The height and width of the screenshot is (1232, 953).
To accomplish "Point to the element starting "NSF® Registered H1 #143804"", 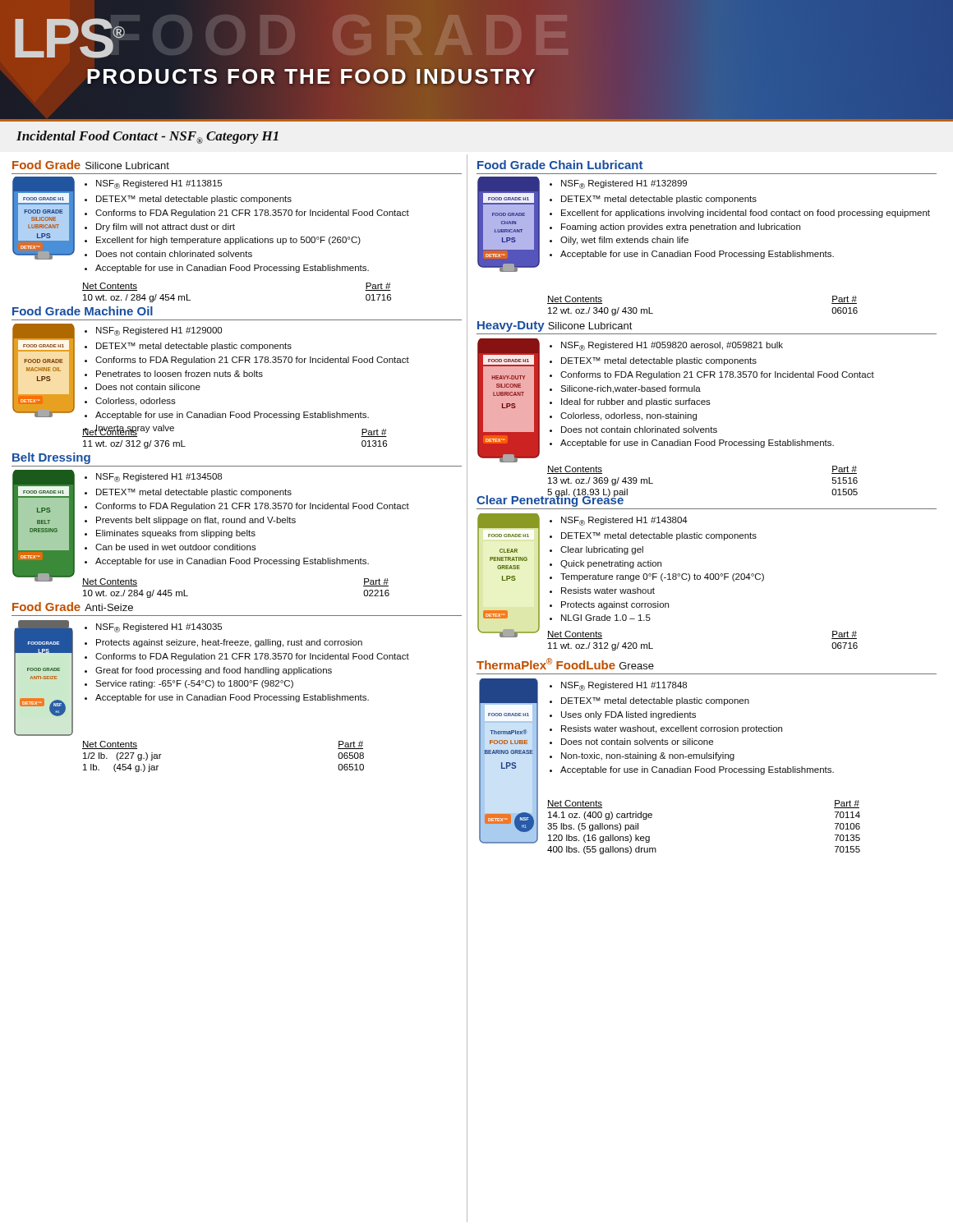I will [x=739, y=569].
